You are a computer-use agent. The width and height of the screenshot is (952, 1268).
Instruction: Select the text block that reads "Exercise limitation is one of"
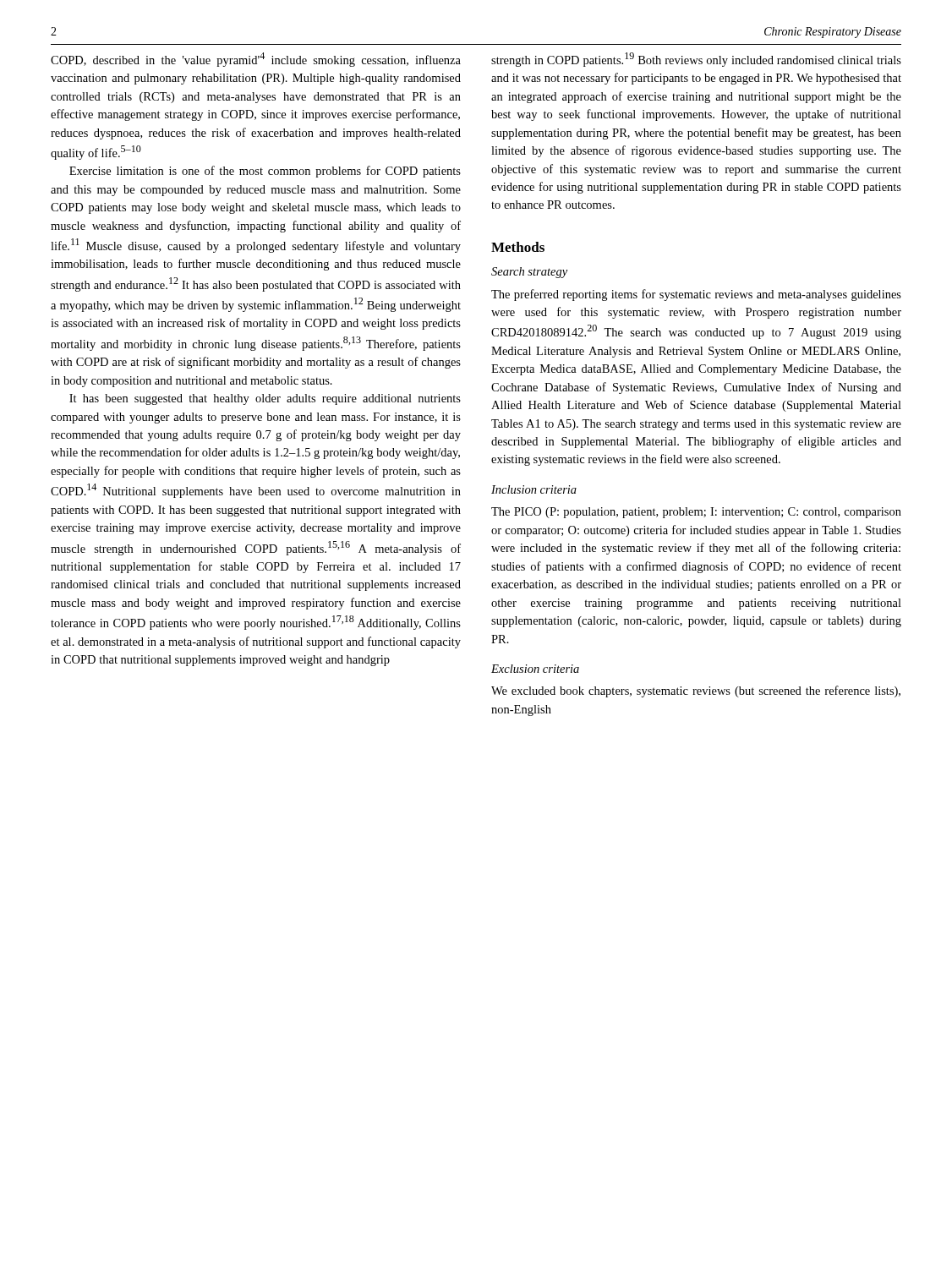[x=256, y=276]
